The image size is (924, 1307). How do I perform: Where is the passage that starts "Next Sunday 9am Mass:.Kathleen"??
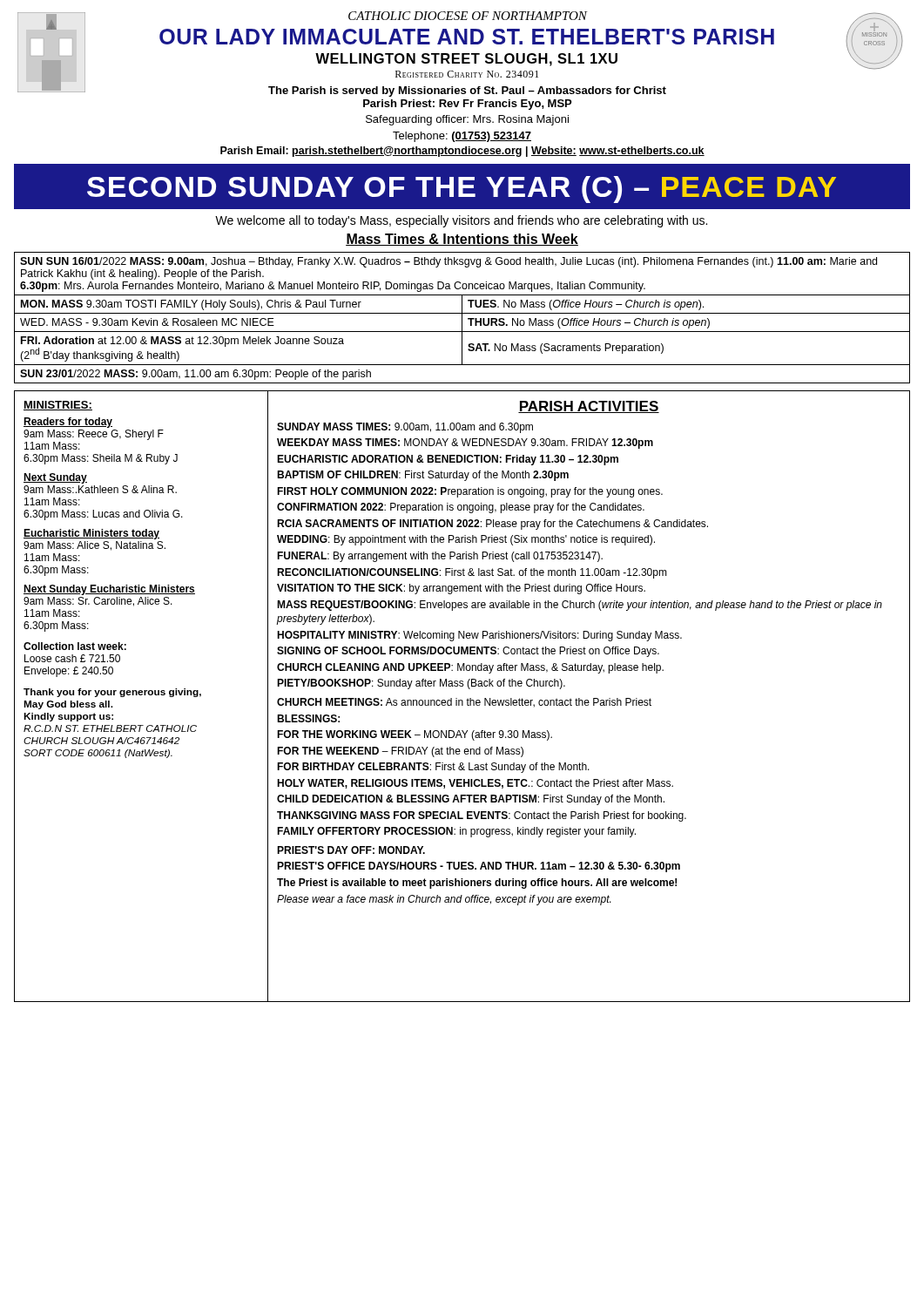[x=141, y=495]
